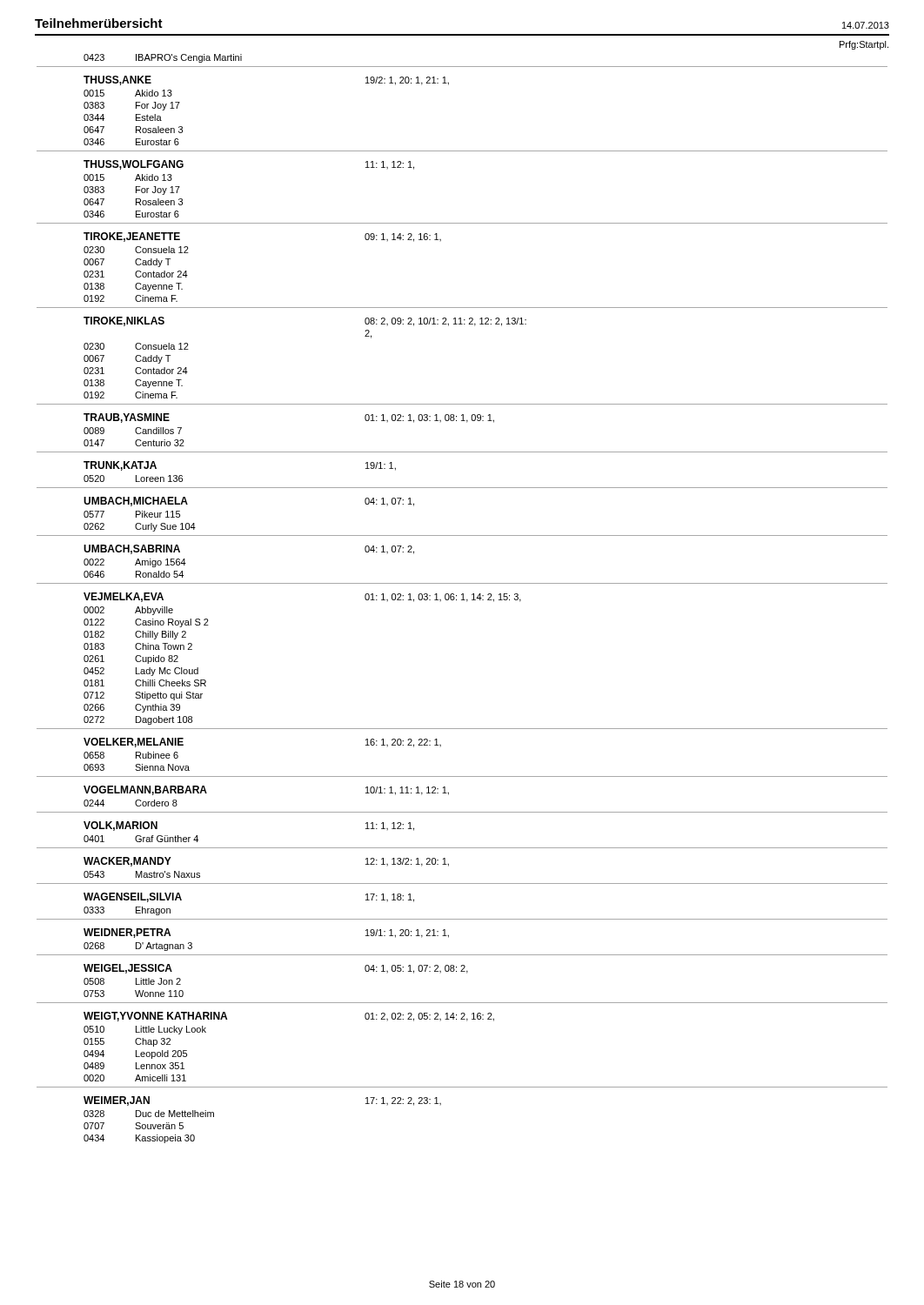
Task: Select the text block starting "0122Casino Royal S 2"
Action: [146, 623]
